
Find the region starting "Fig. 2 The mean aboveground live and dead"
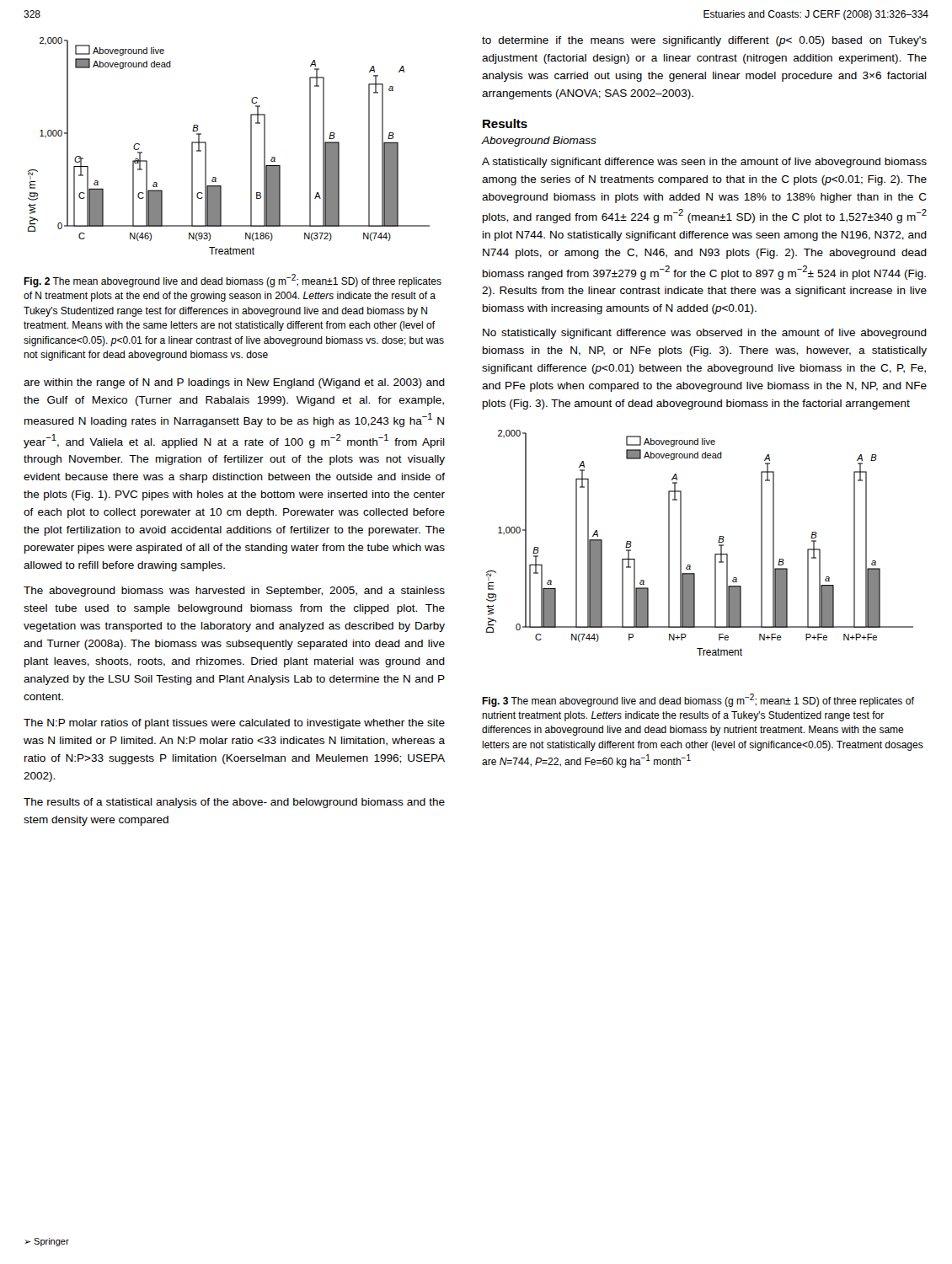(234, 317)
